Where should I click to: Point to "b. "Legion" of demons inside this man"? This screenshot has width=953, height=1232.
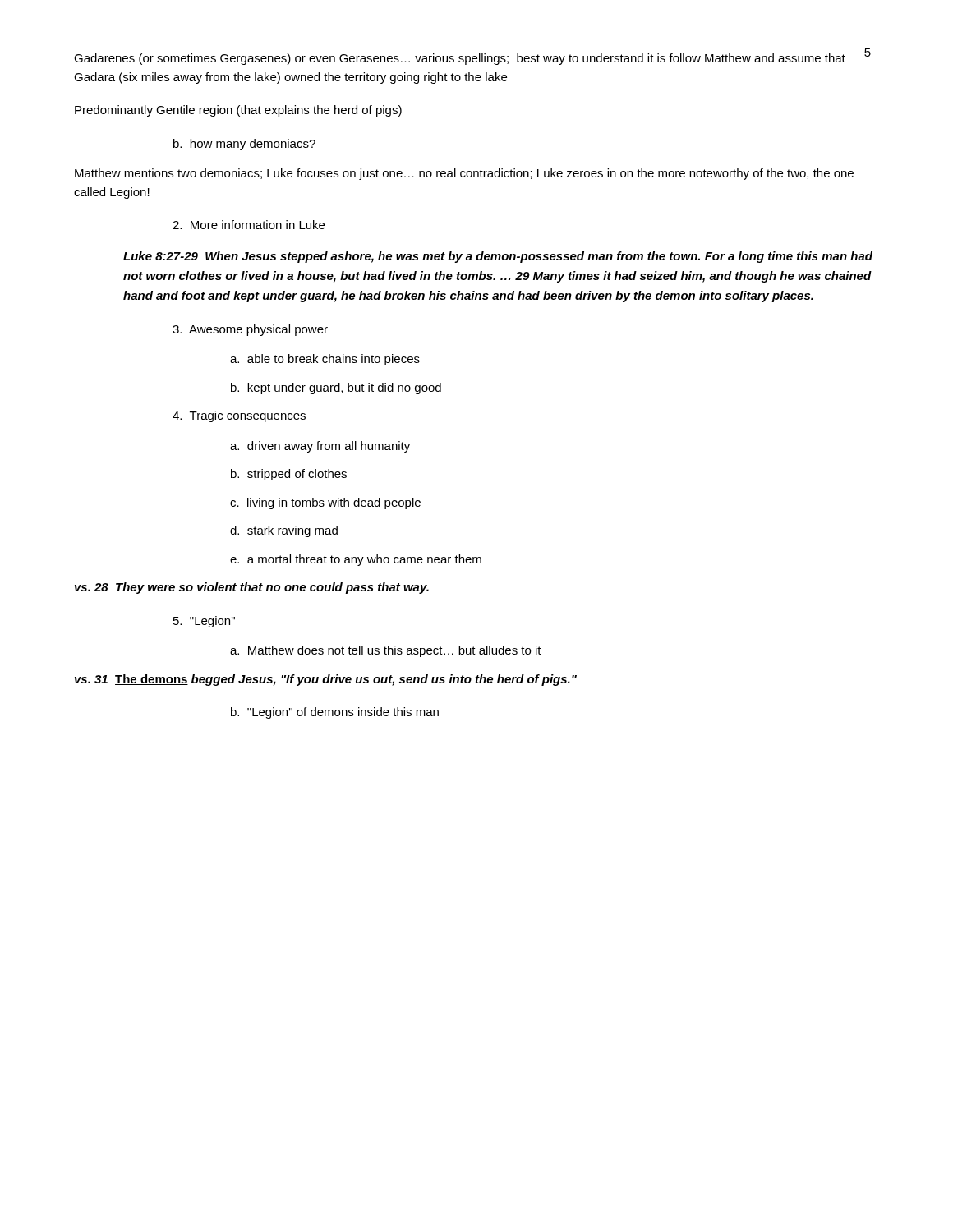pyautogui.click(x=335, y=712)
